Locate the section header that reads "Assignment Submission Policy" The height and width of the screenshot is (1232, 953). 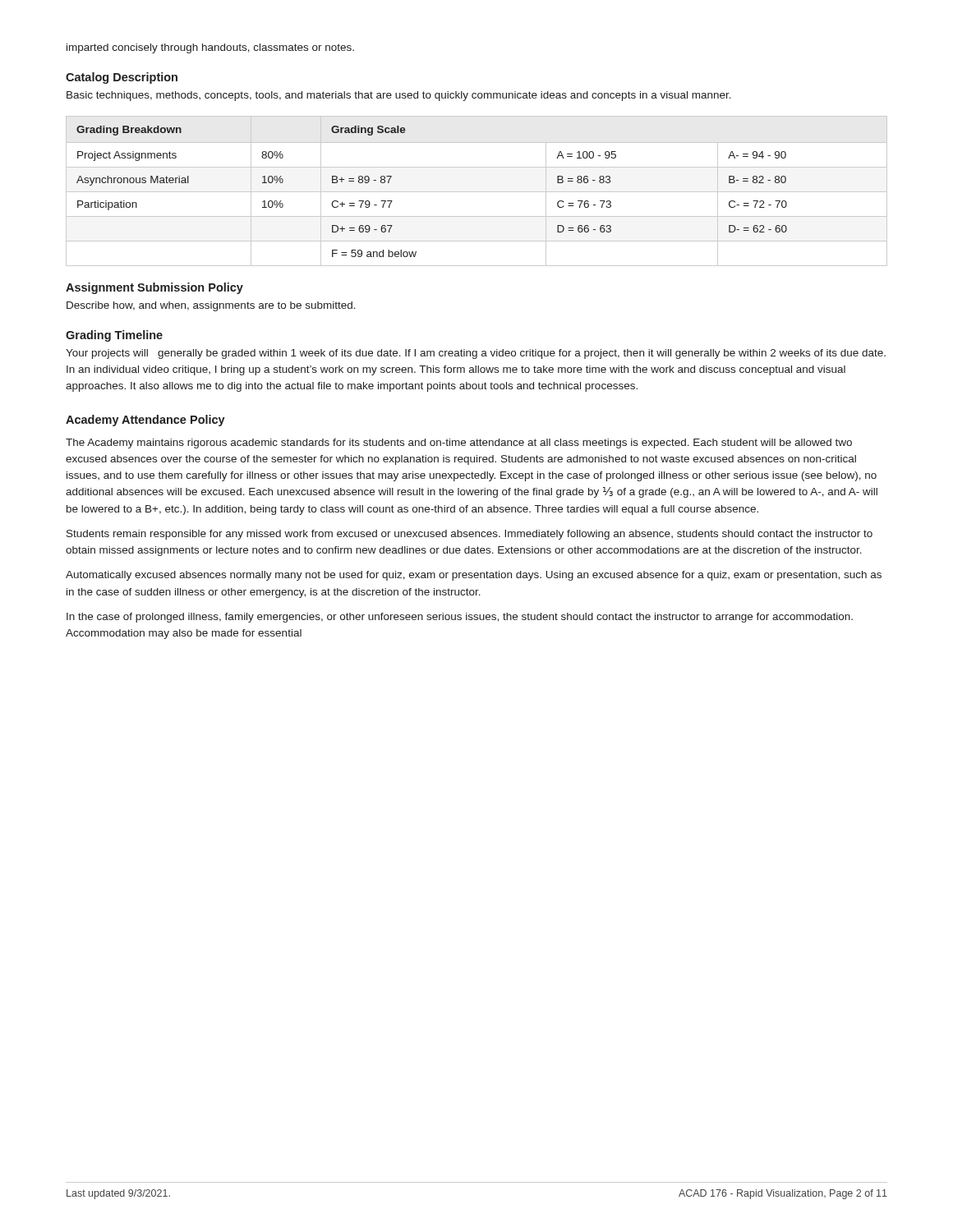point(154,287)
